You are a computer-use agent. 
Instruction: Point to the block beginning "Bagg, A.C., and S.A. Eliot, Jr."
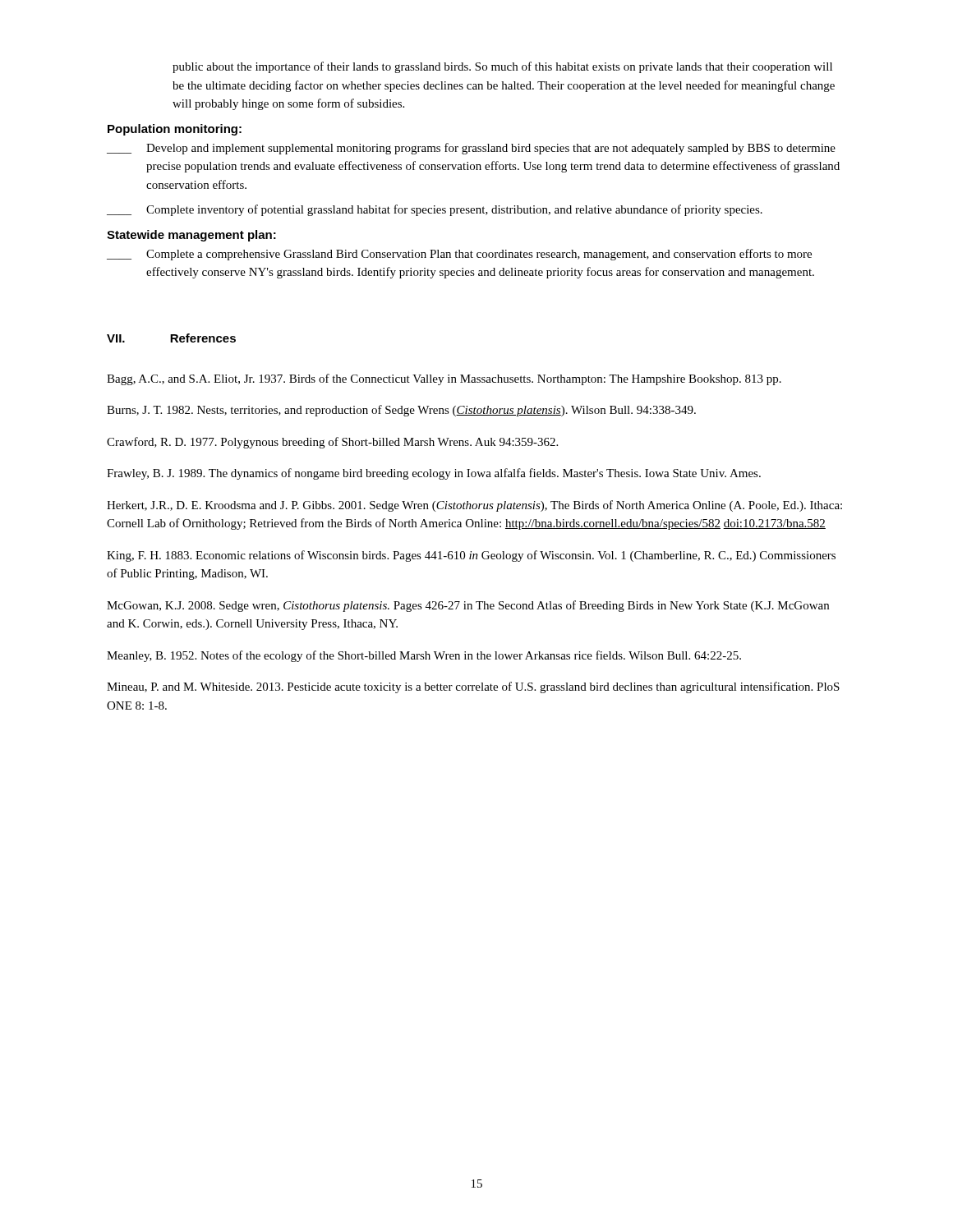444,378
